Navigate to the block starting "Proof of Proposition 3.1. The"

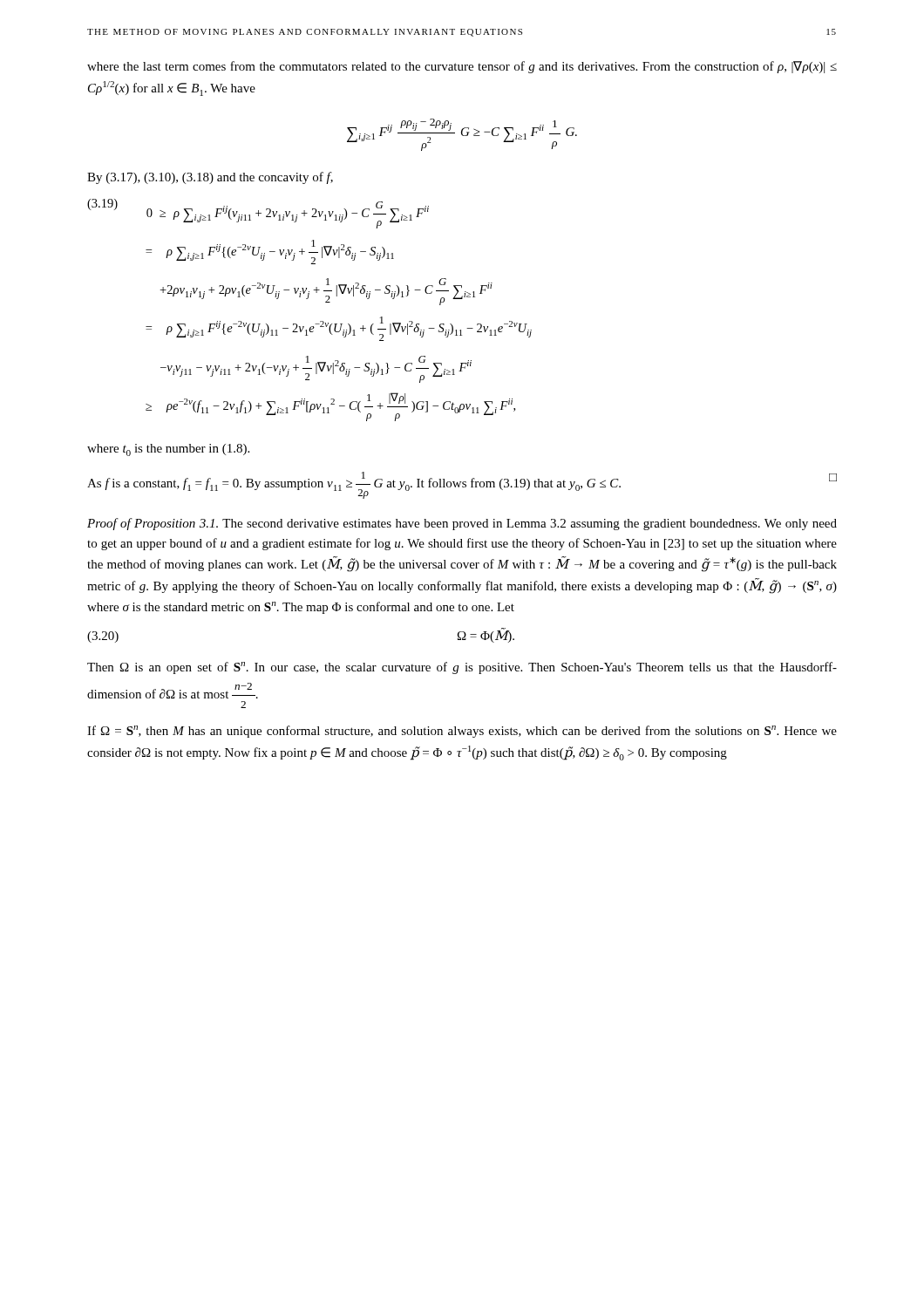coord(462,565)
